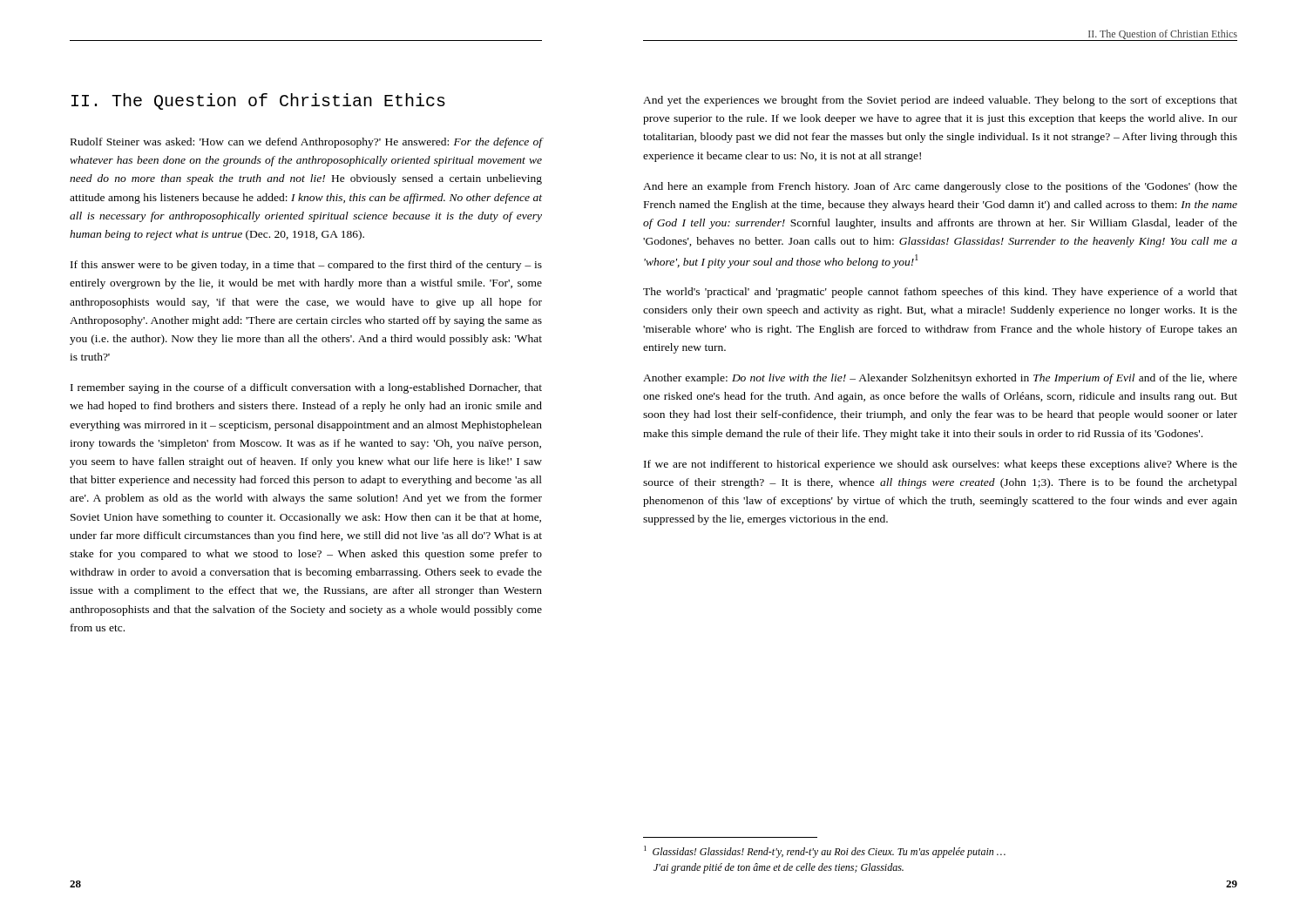Find the section header on this page that starts "II. The Question"

click(306, 102)
